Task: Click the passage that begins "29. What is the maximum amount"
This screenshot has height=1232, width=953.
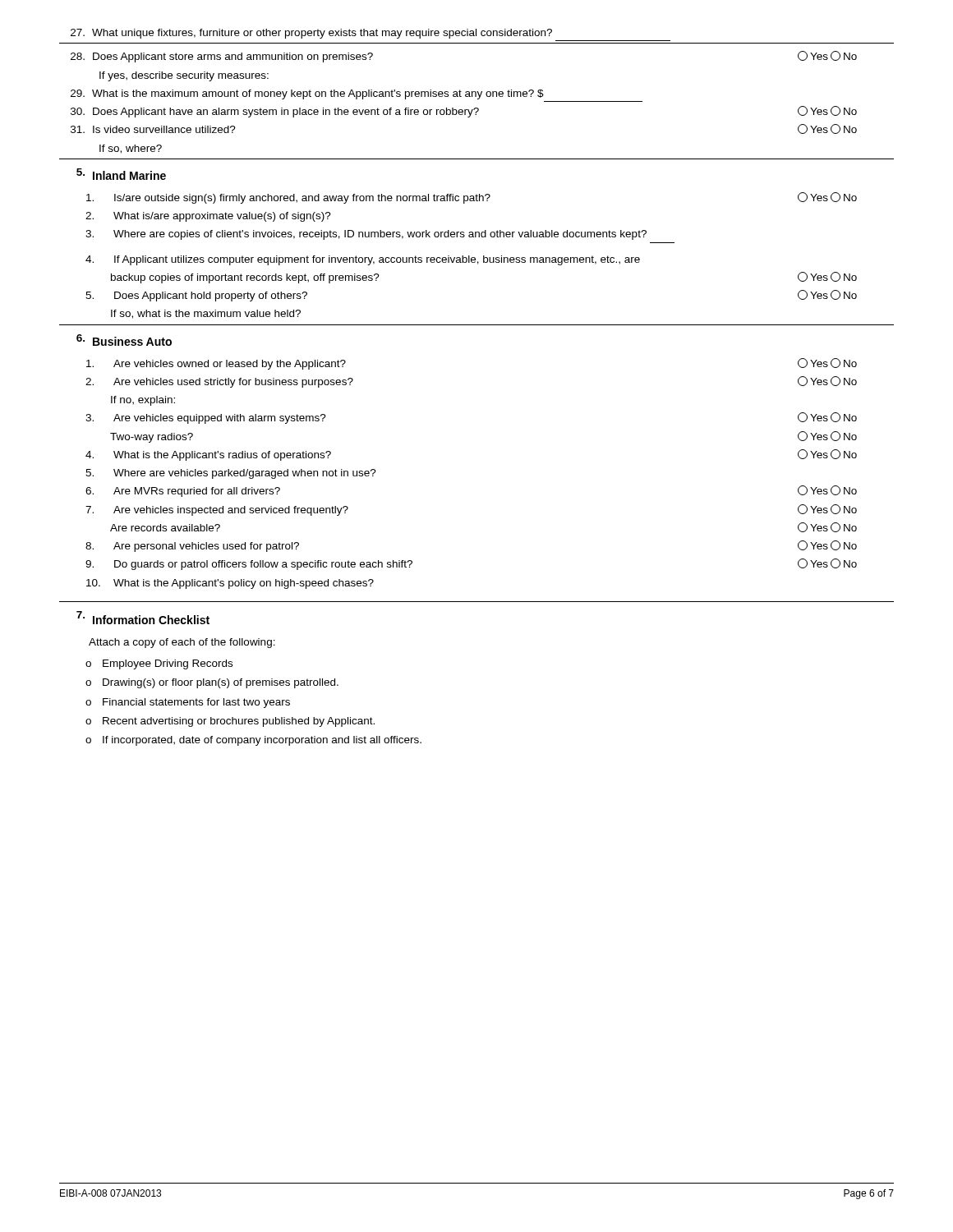Action: [476, 94]
